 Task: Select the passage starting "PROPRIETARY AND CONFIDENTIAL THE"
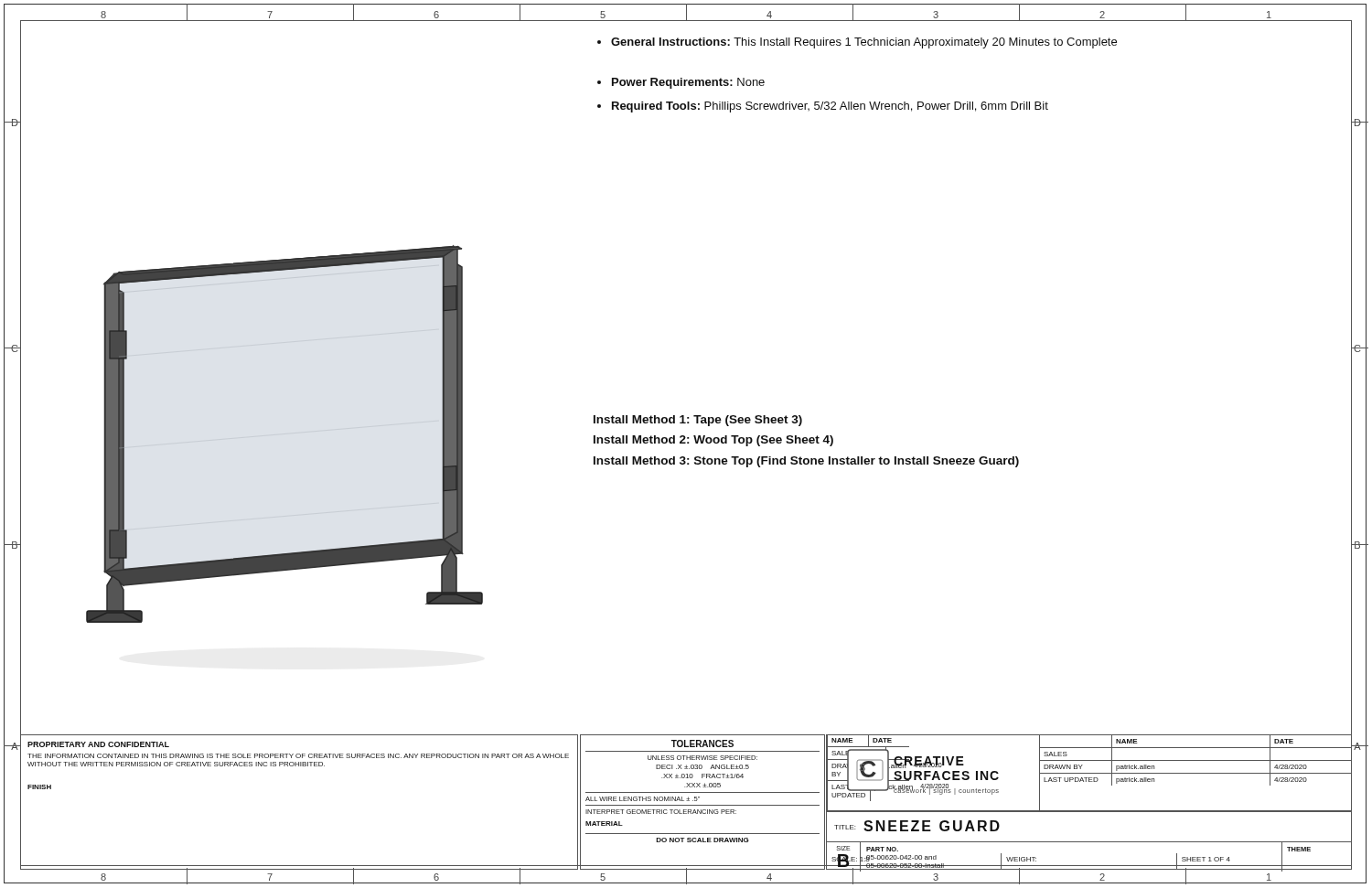[299, 765]
